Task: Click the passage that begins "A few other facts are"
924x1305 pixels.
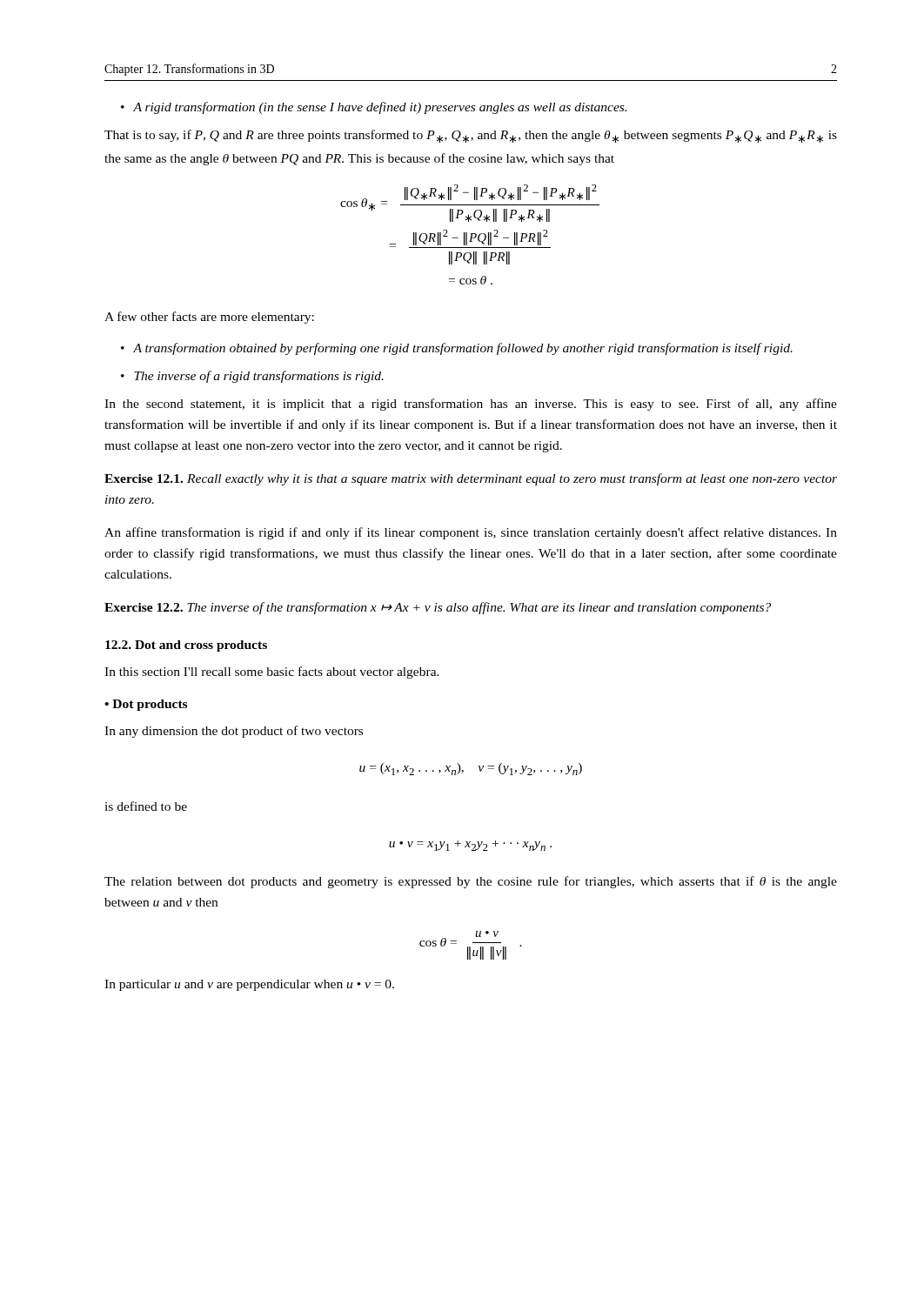Action: 209,318
